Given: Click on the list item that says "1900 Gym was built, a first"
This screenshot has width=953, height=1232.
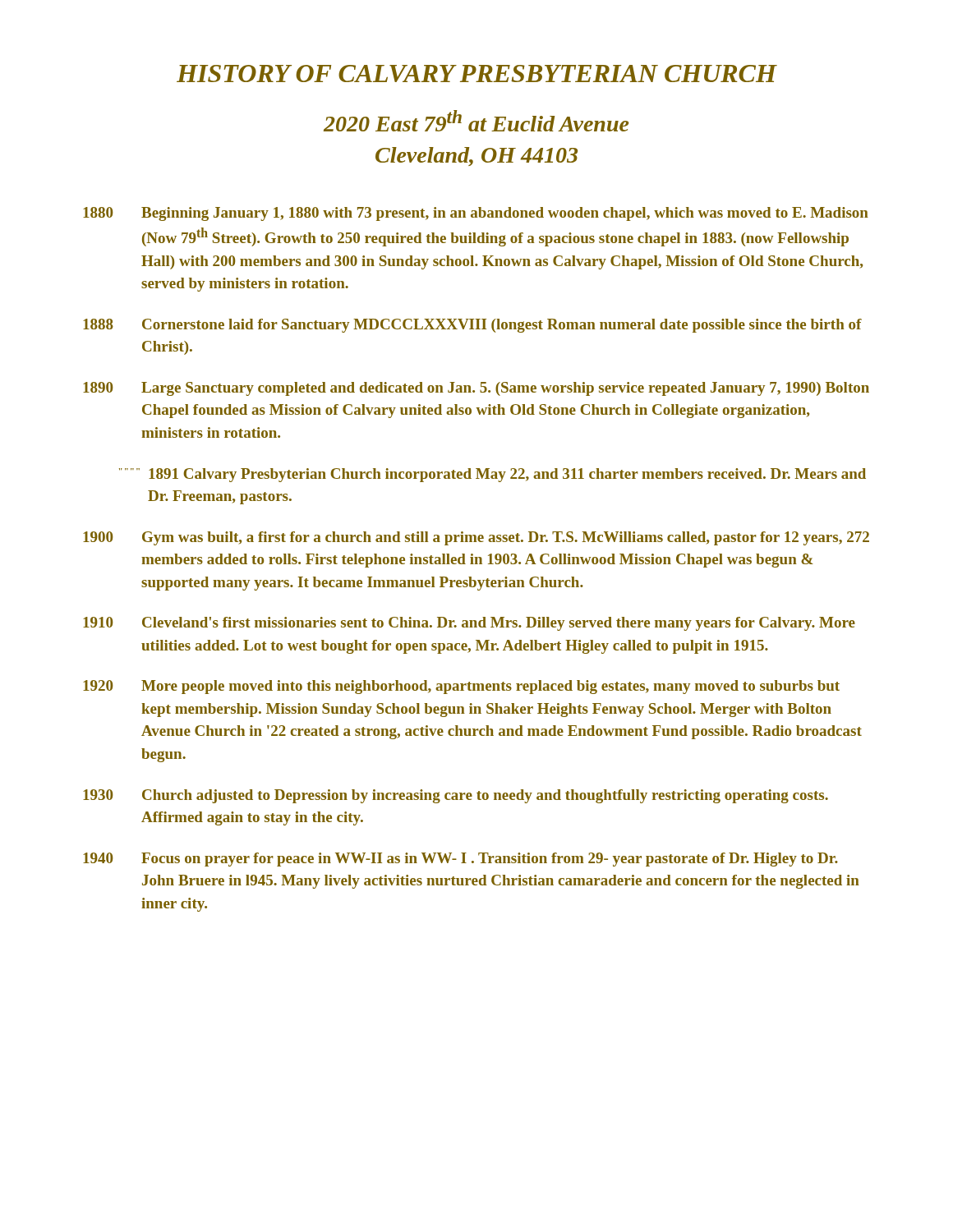Looking at the screenshot, I should (476, 559).
